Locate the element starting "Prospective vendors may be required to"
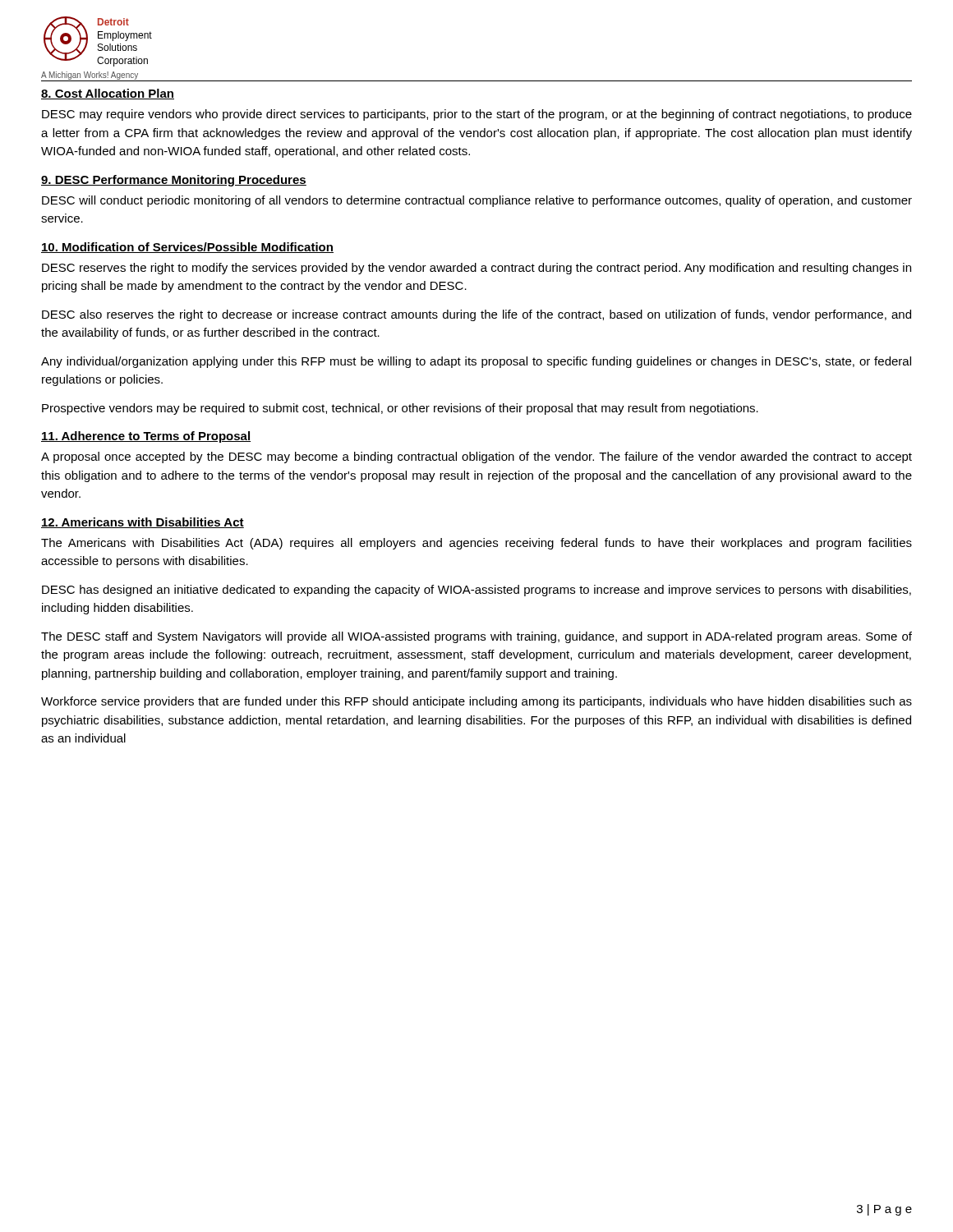Viewport: 953px width, 1232px height. (400, 407)
